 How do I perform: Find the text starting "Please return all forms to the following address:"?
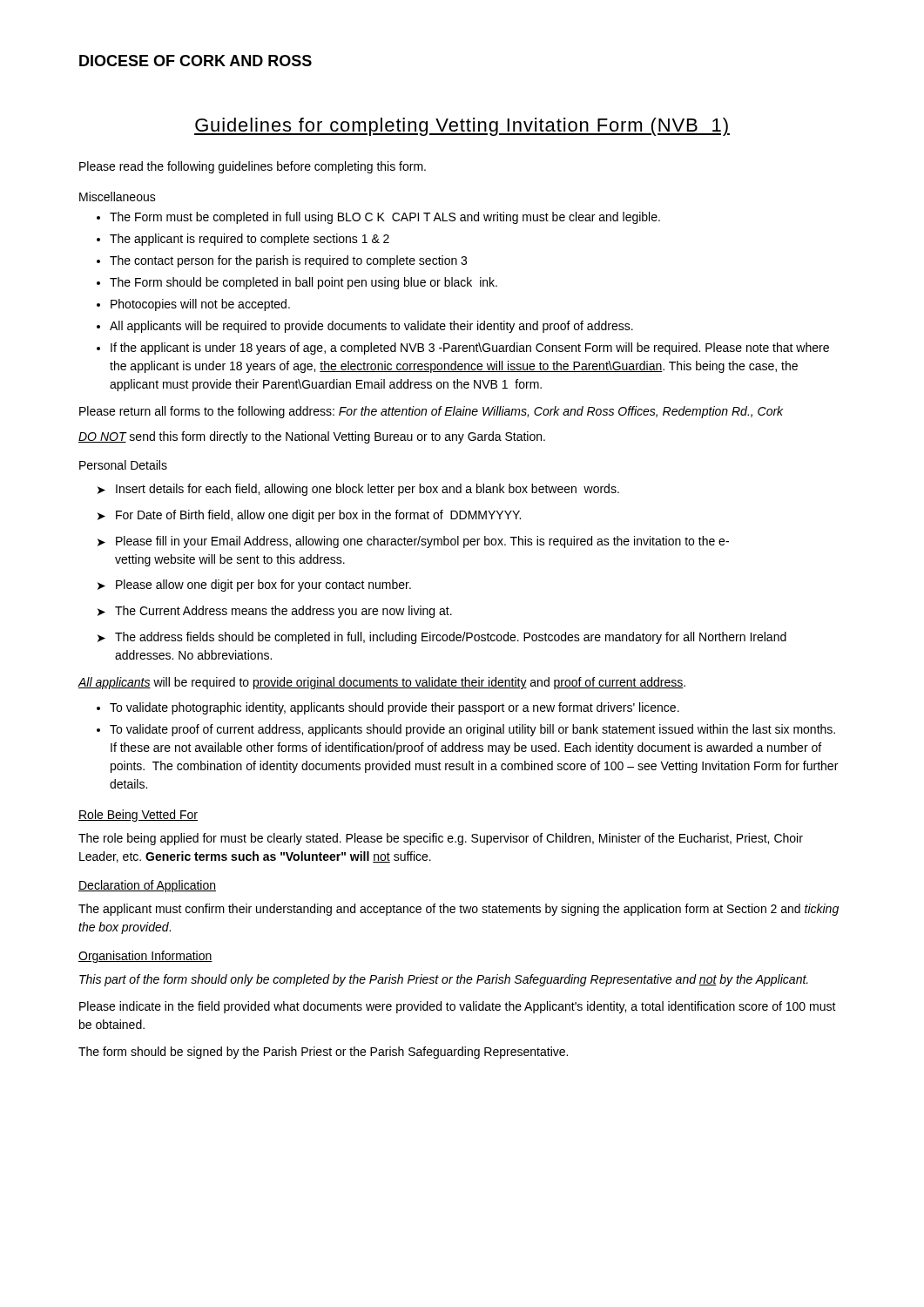[431, 411]
